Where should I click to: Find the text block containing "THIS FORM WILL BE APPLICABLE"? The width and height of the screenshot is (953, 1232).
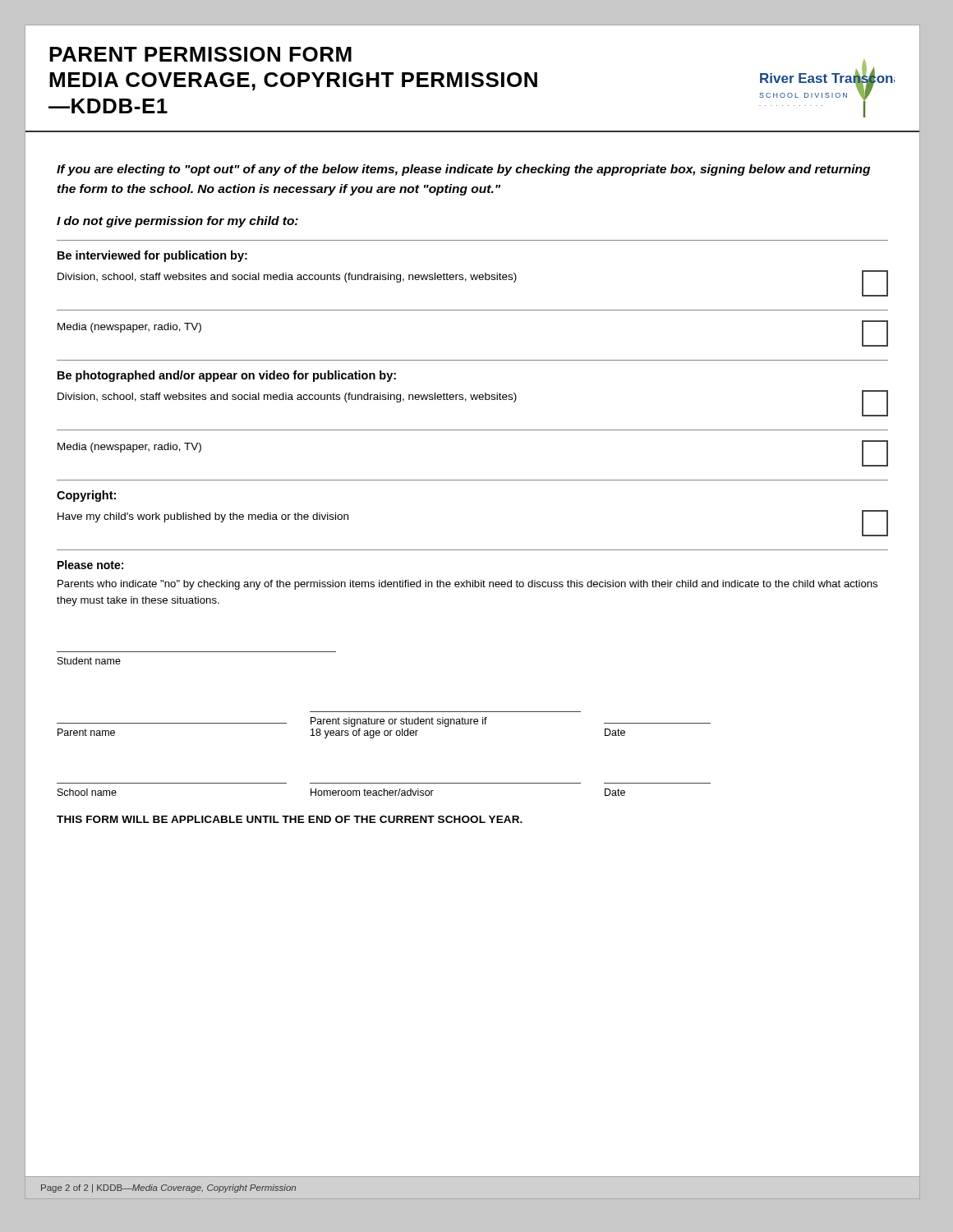click(290, 819)
